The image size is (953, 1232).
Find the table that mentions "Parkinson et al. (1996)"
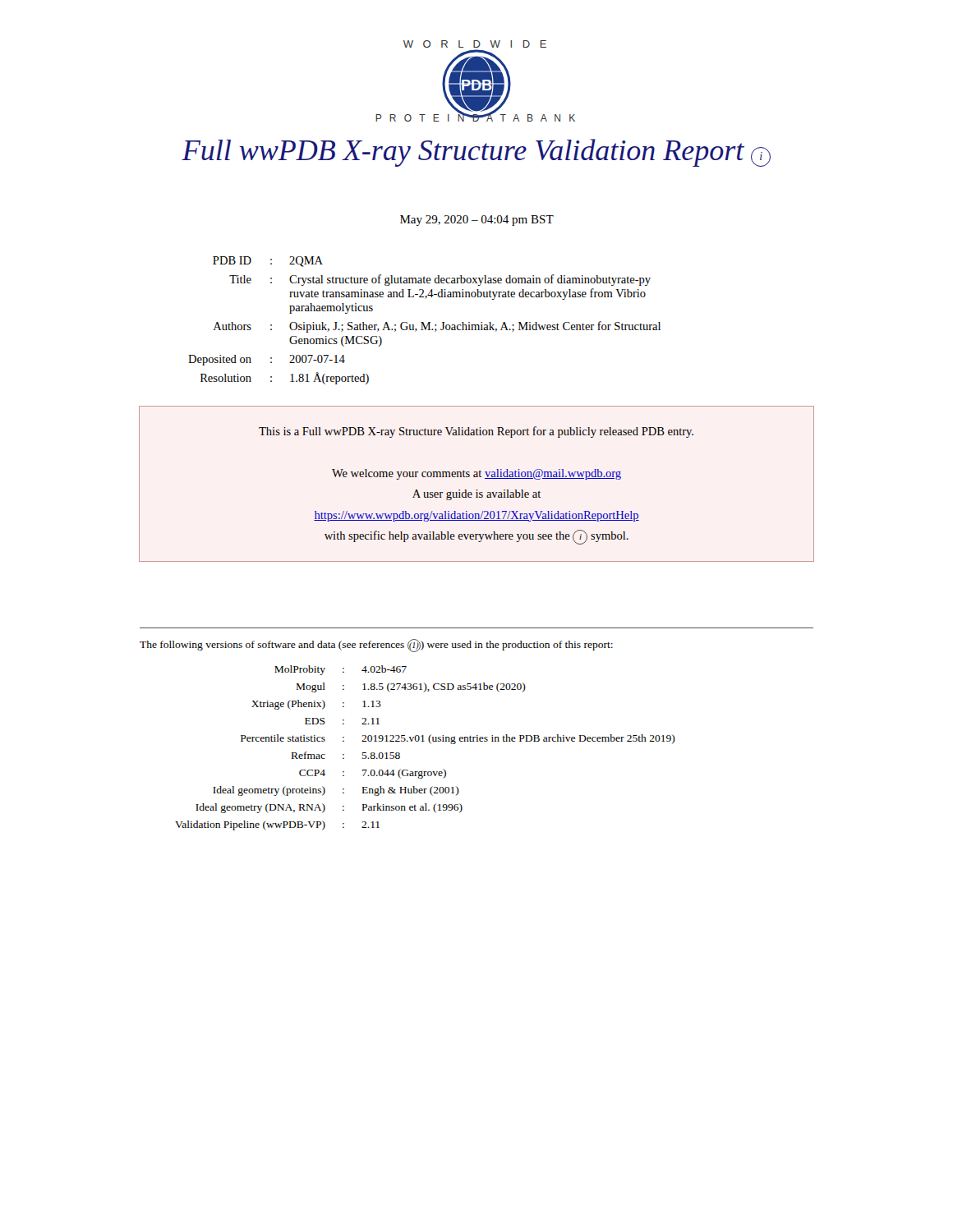(x=476, y=747)
